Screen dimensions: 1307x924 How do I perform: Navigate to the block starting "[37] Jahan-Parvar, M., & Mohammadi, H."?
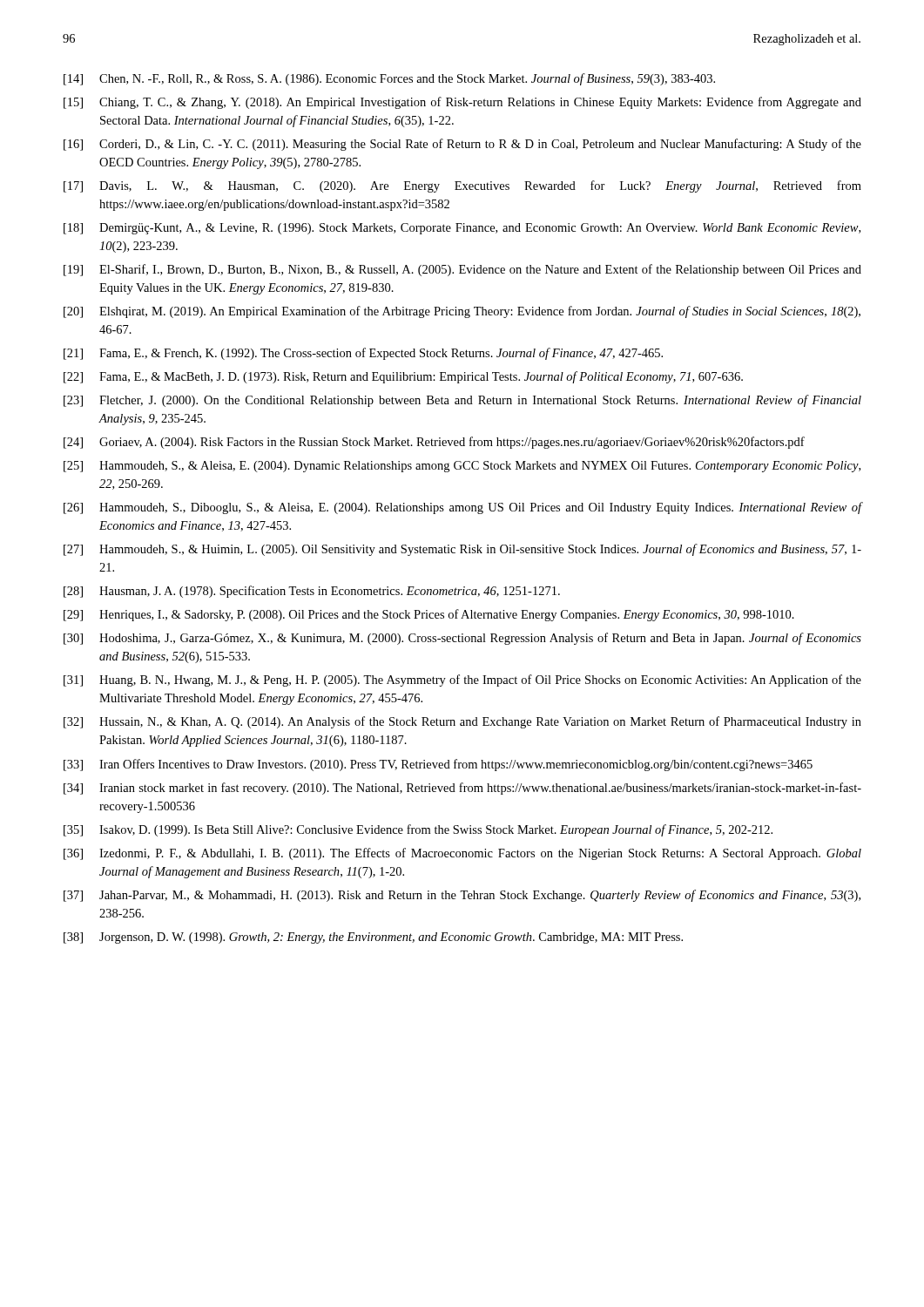[462, 904]
